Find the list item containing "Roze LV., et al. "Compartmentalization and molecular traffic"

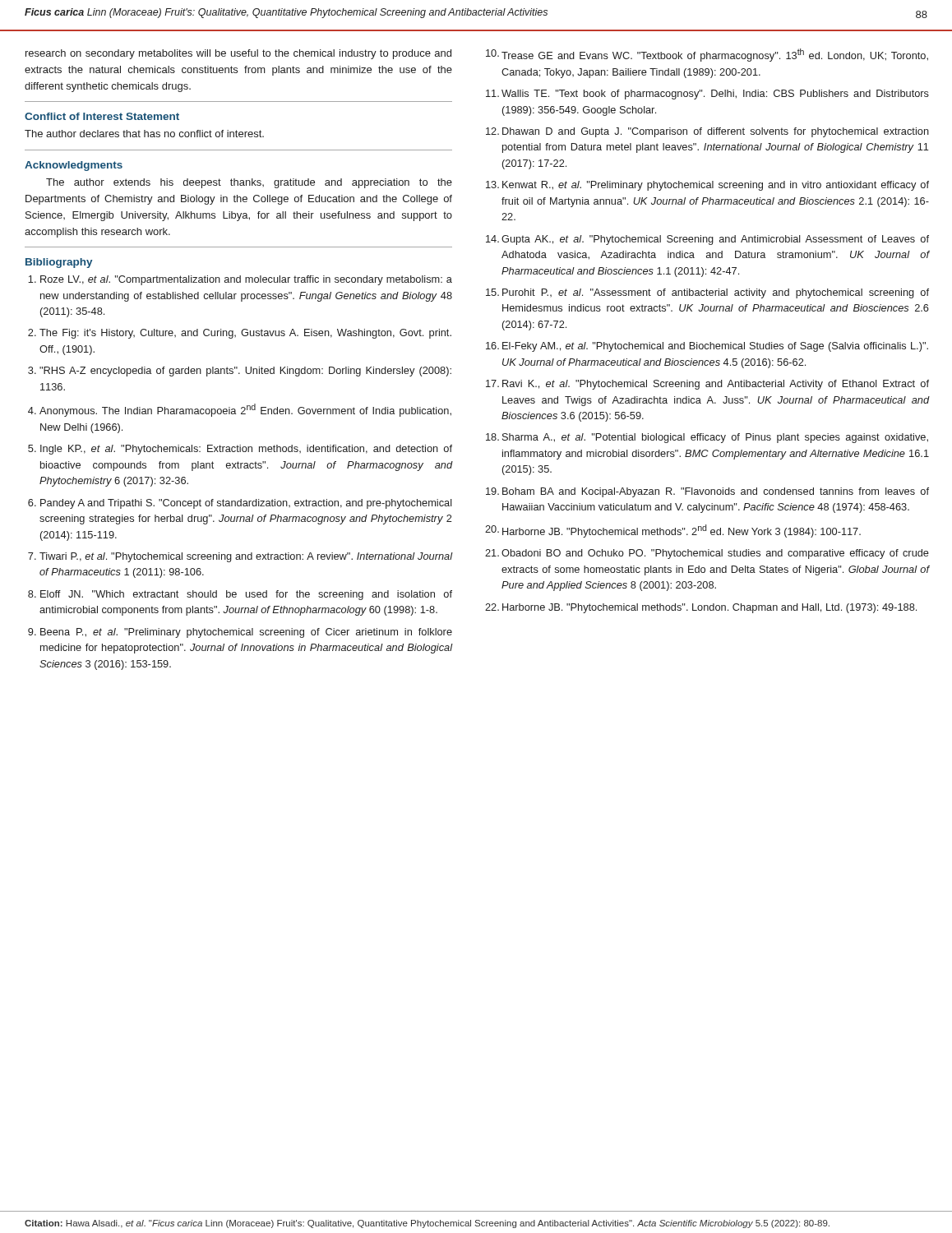[246, 295]
